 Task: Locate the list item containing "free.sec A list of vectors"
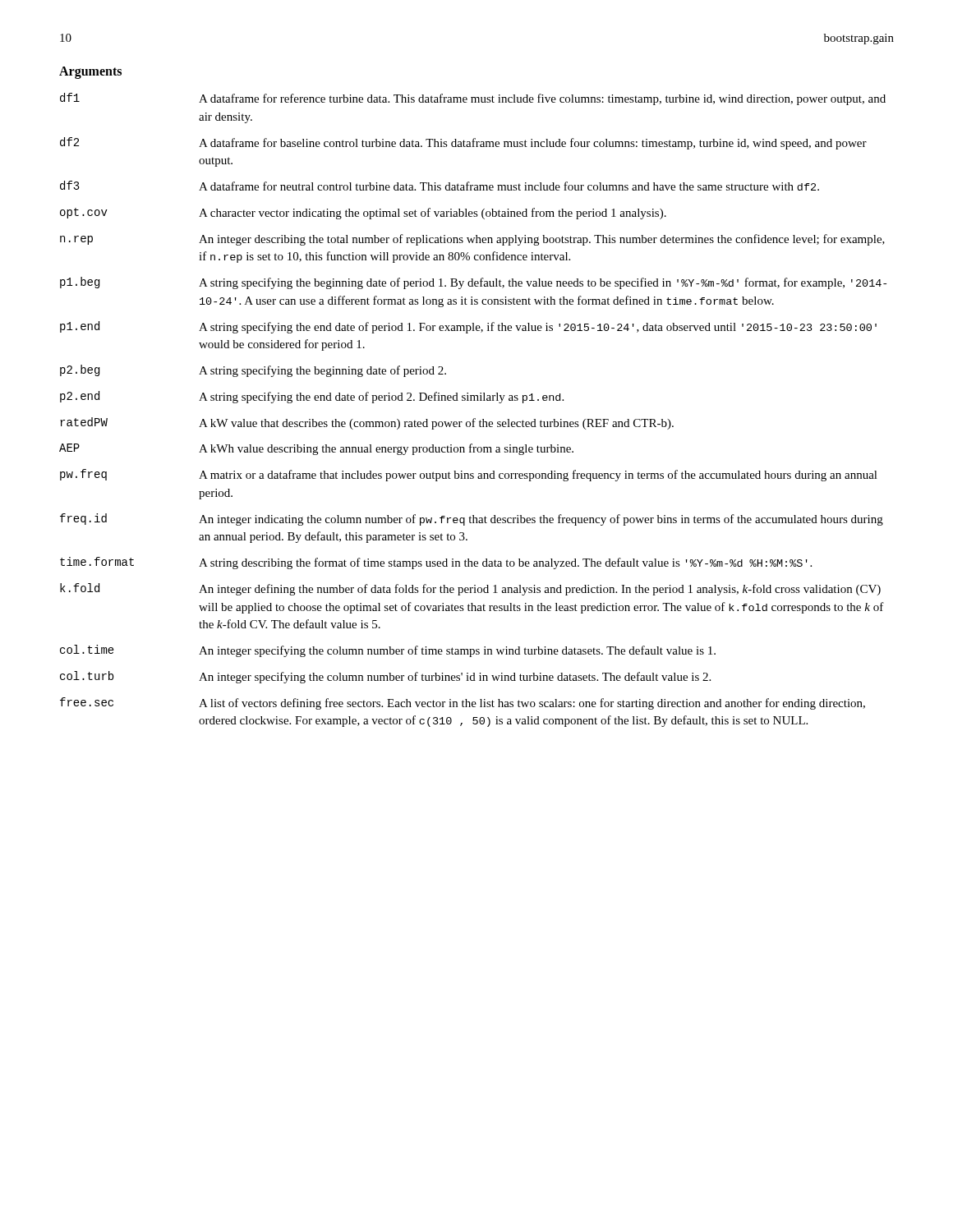[476, 712]
